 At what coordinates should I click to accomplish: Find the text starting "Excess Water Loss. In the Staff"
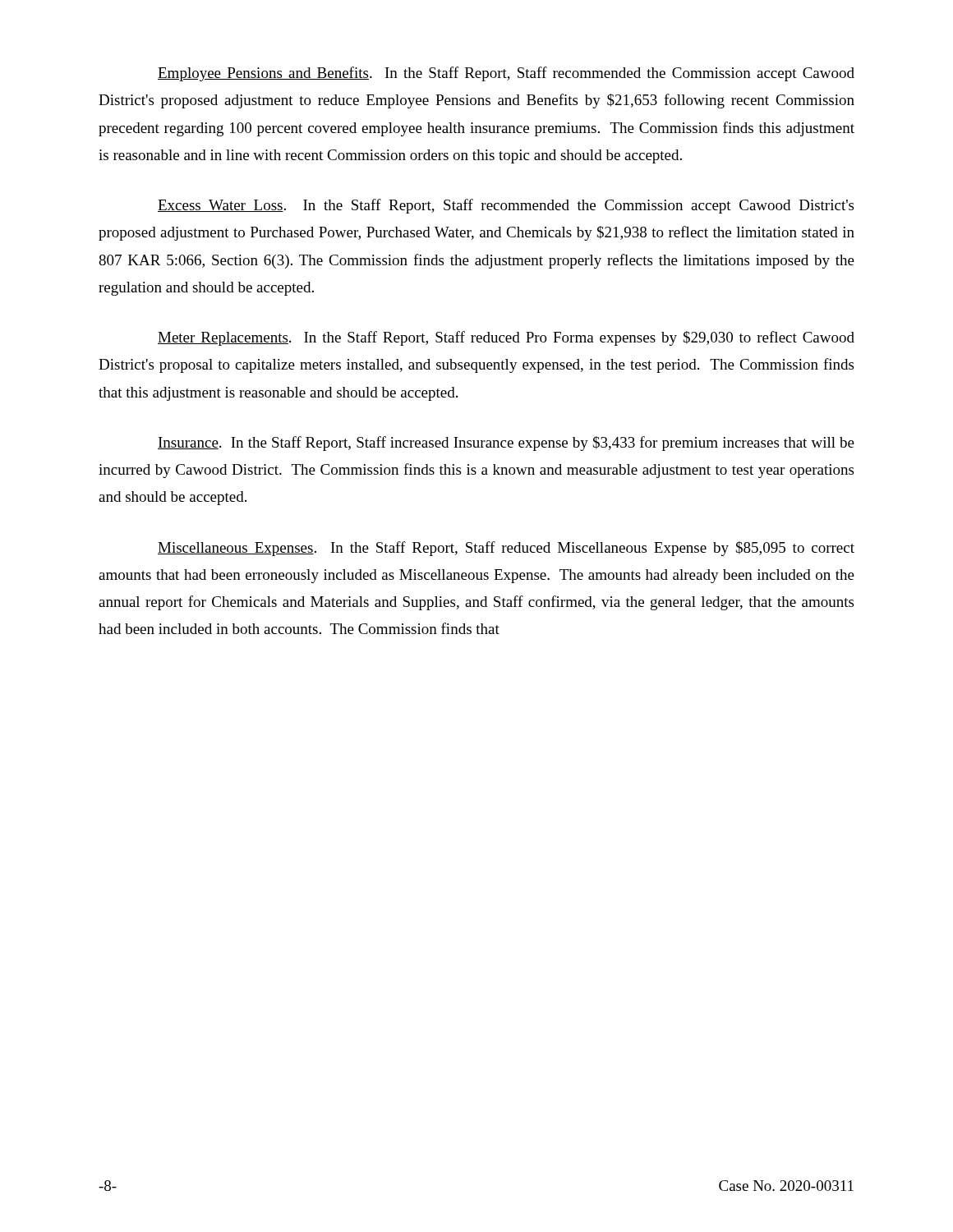(x=476, y=246)
